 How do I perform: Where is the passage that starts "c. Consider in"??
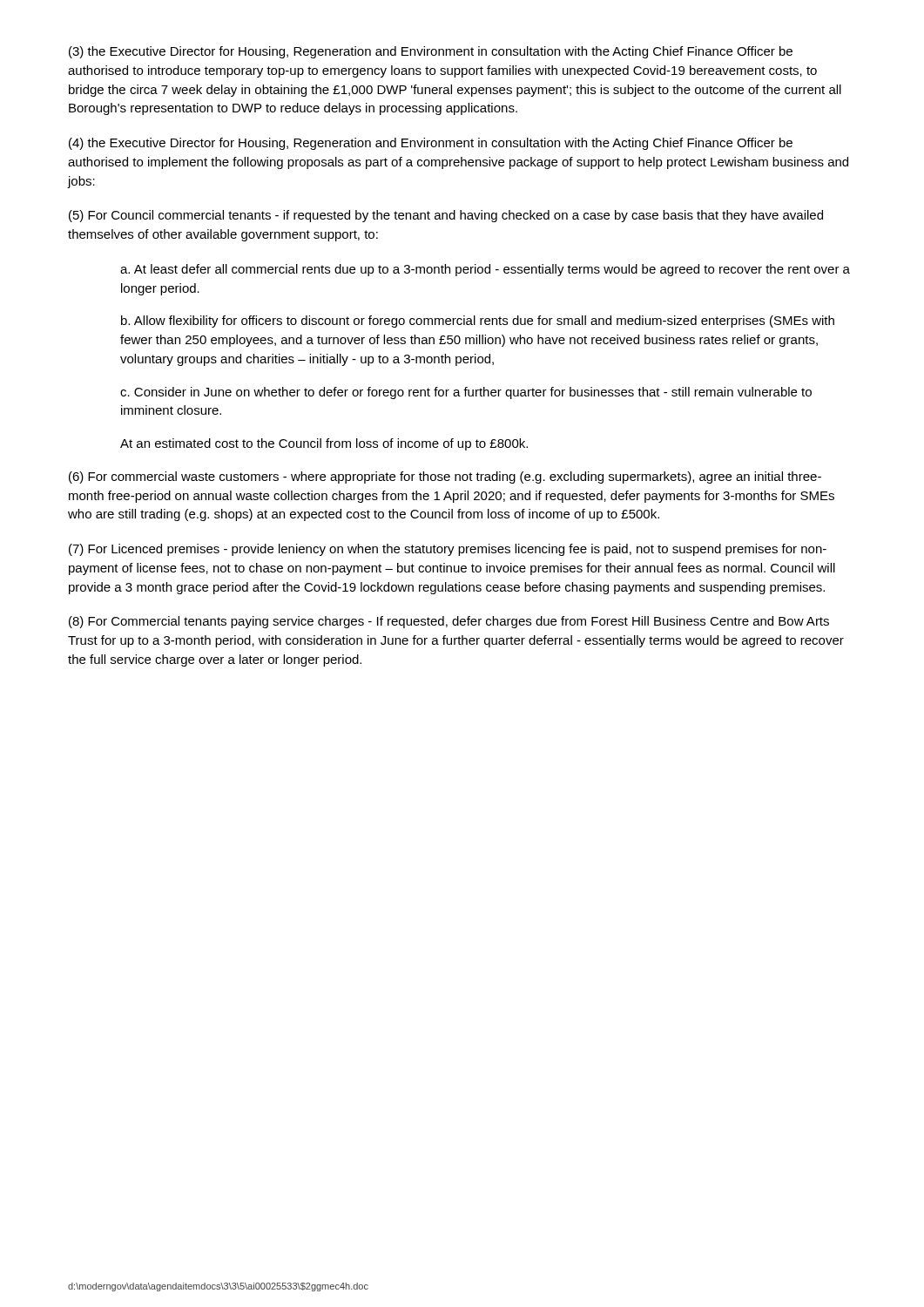point(466,401)
